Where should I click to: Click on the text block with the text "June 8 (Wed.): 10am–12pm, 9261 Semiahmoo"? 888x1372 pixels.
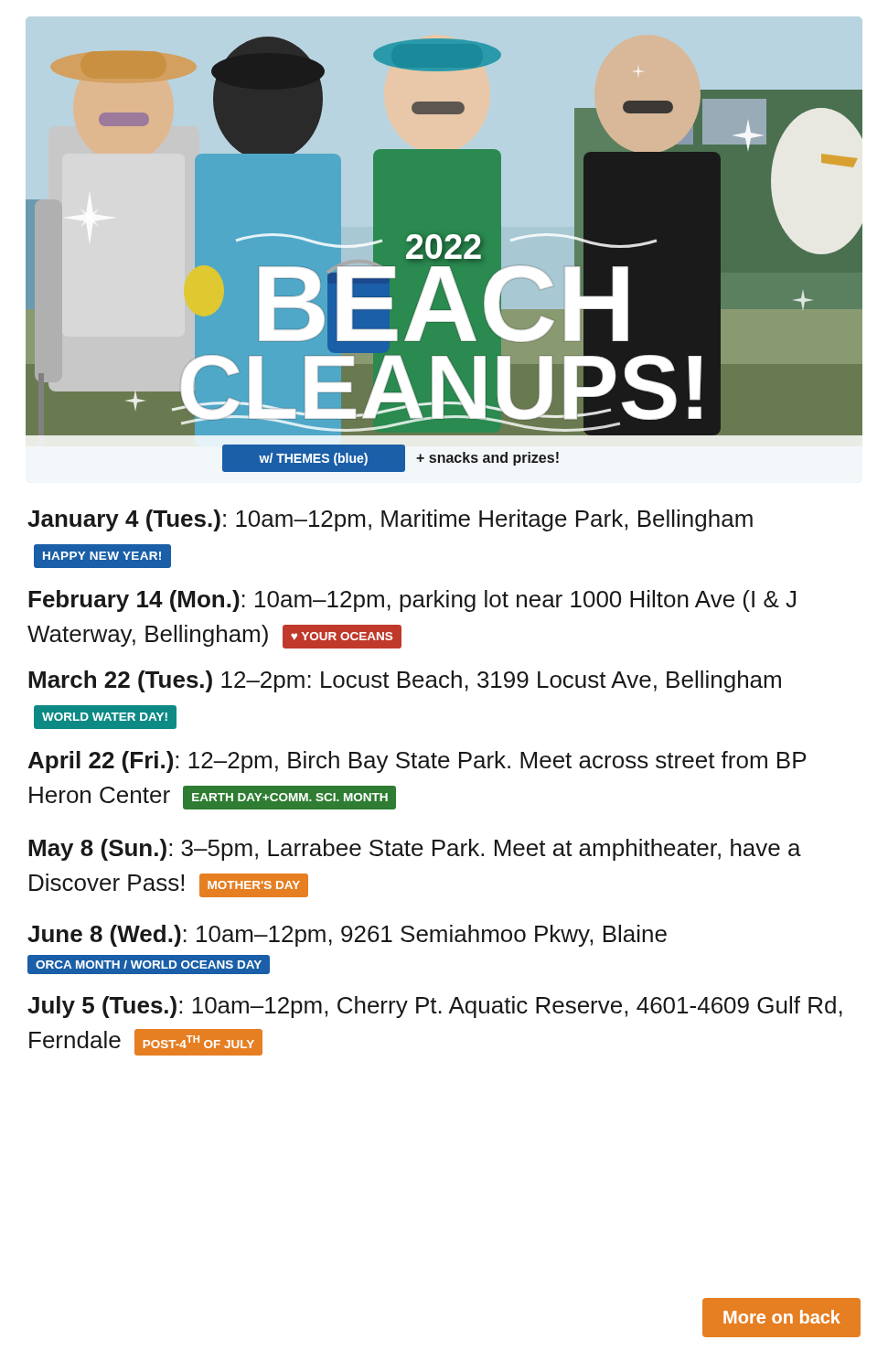pos(347,934)
